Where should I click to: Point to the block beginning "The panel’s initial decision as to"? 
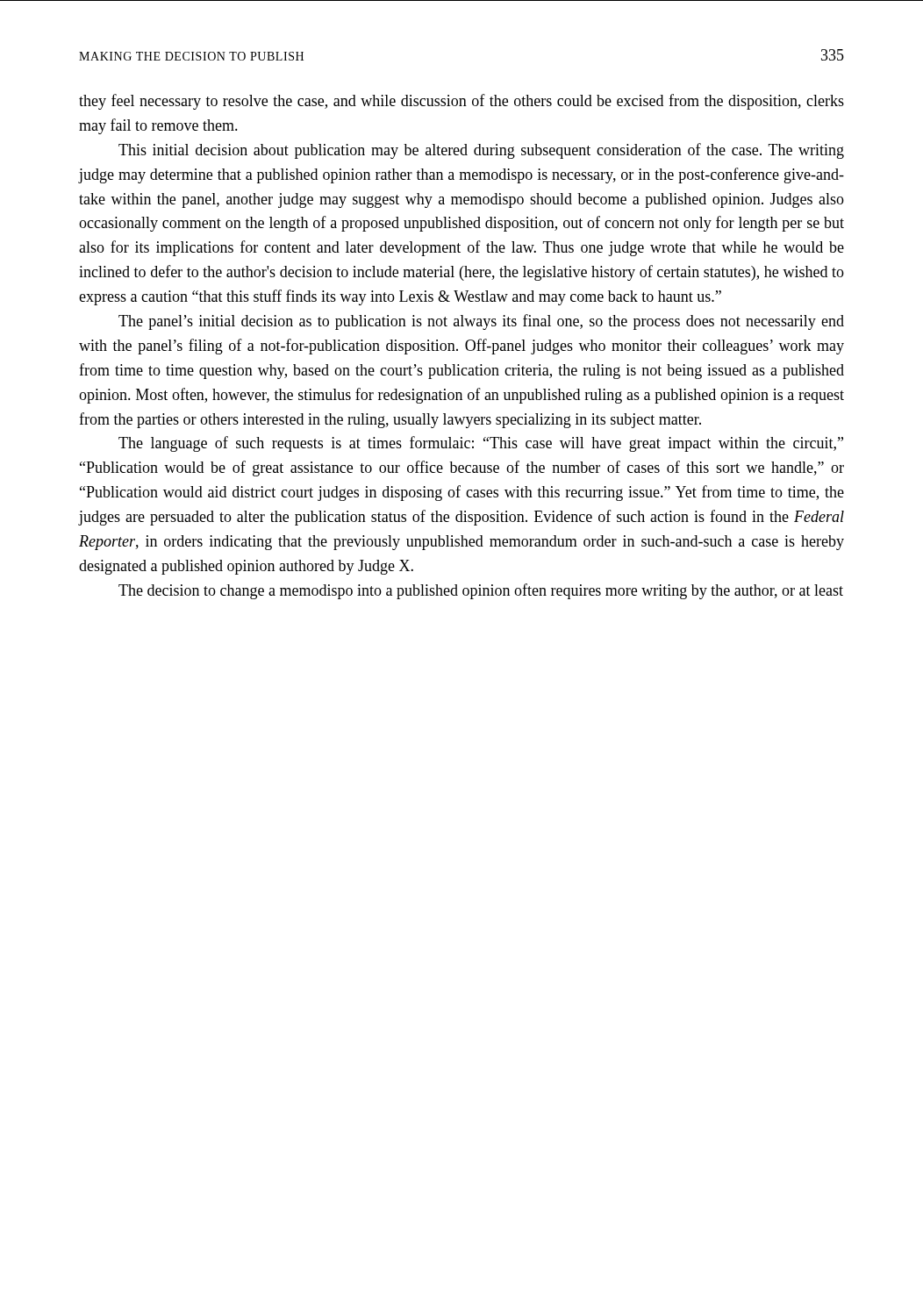coord(462,371)
